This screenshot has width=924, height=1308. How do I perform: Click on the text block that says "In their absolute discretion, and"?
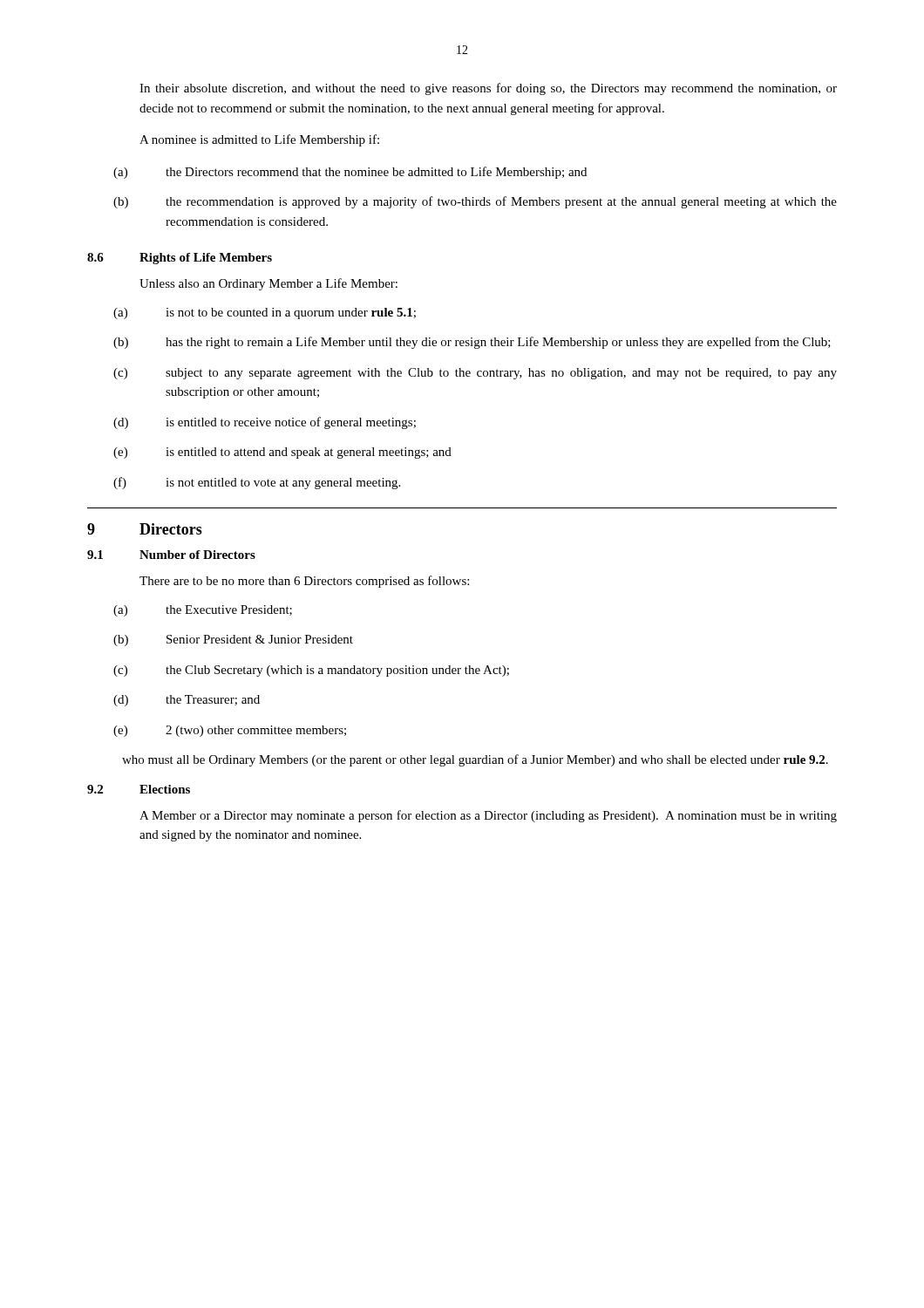pyautogui.click(x=488, y=98)
